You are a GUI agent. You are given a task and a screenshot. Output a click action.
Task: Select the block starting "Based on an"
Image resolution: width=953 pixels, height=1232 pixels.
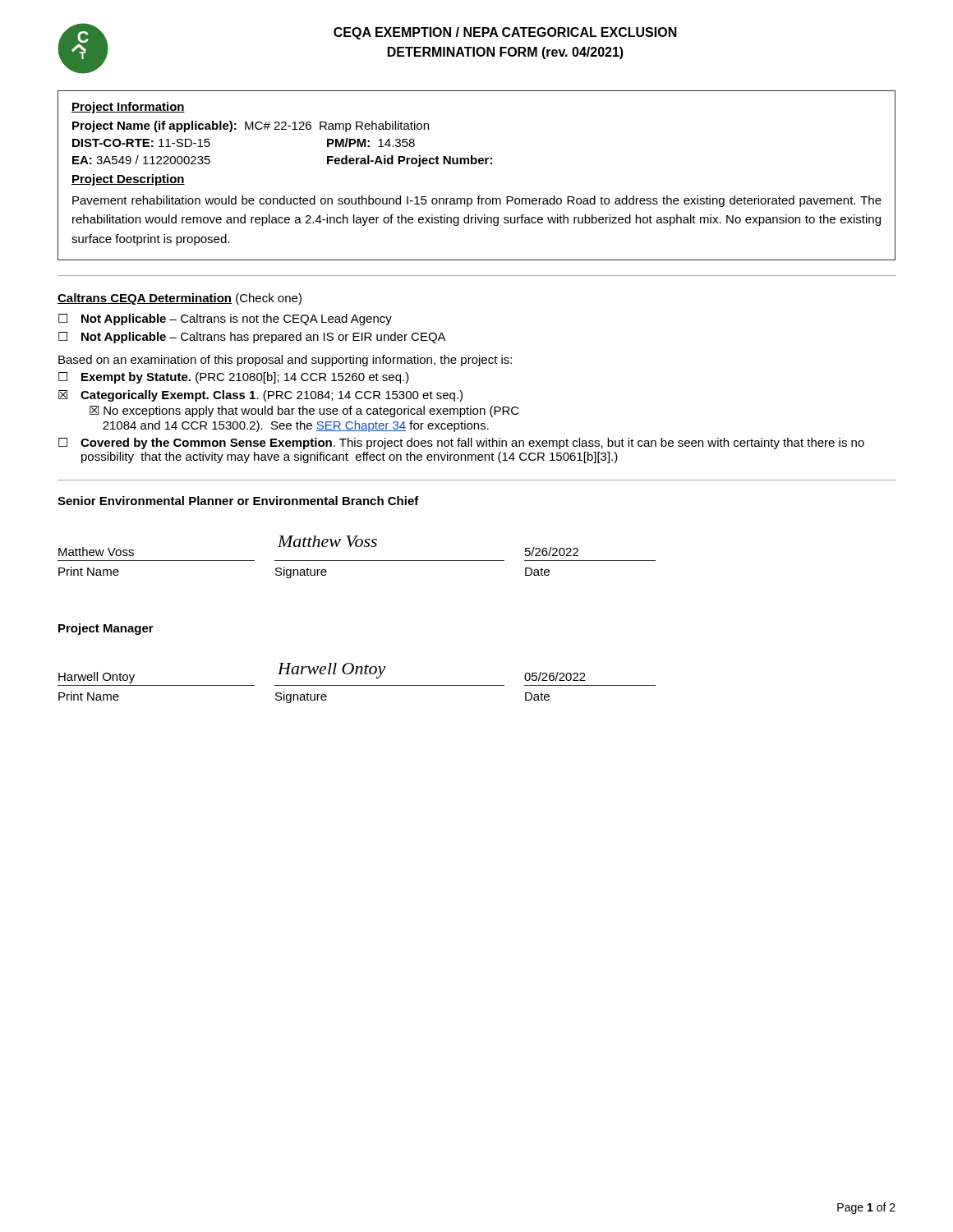[285, 359]
